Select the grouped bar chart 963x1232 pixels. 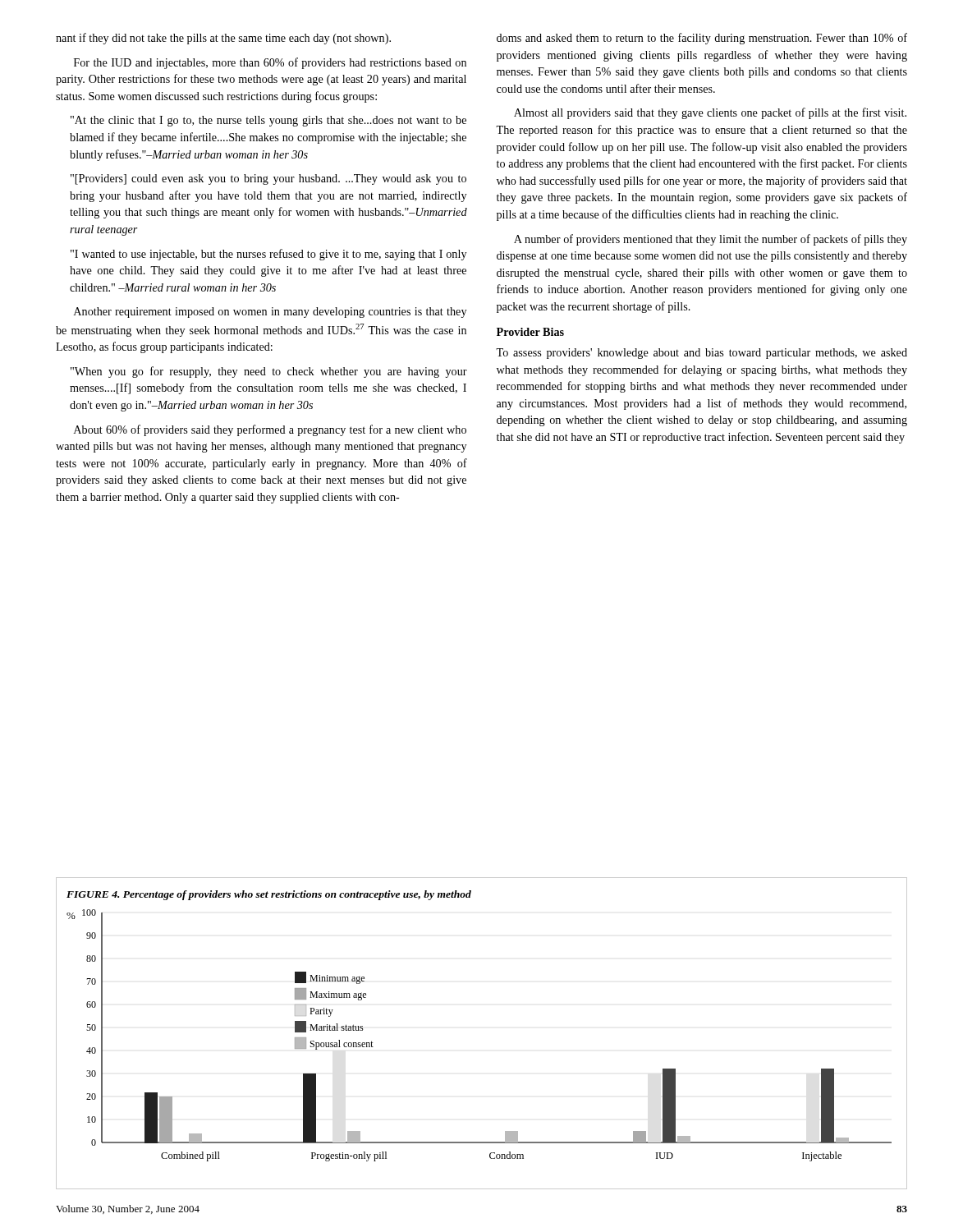click(x=482, y=1046)
